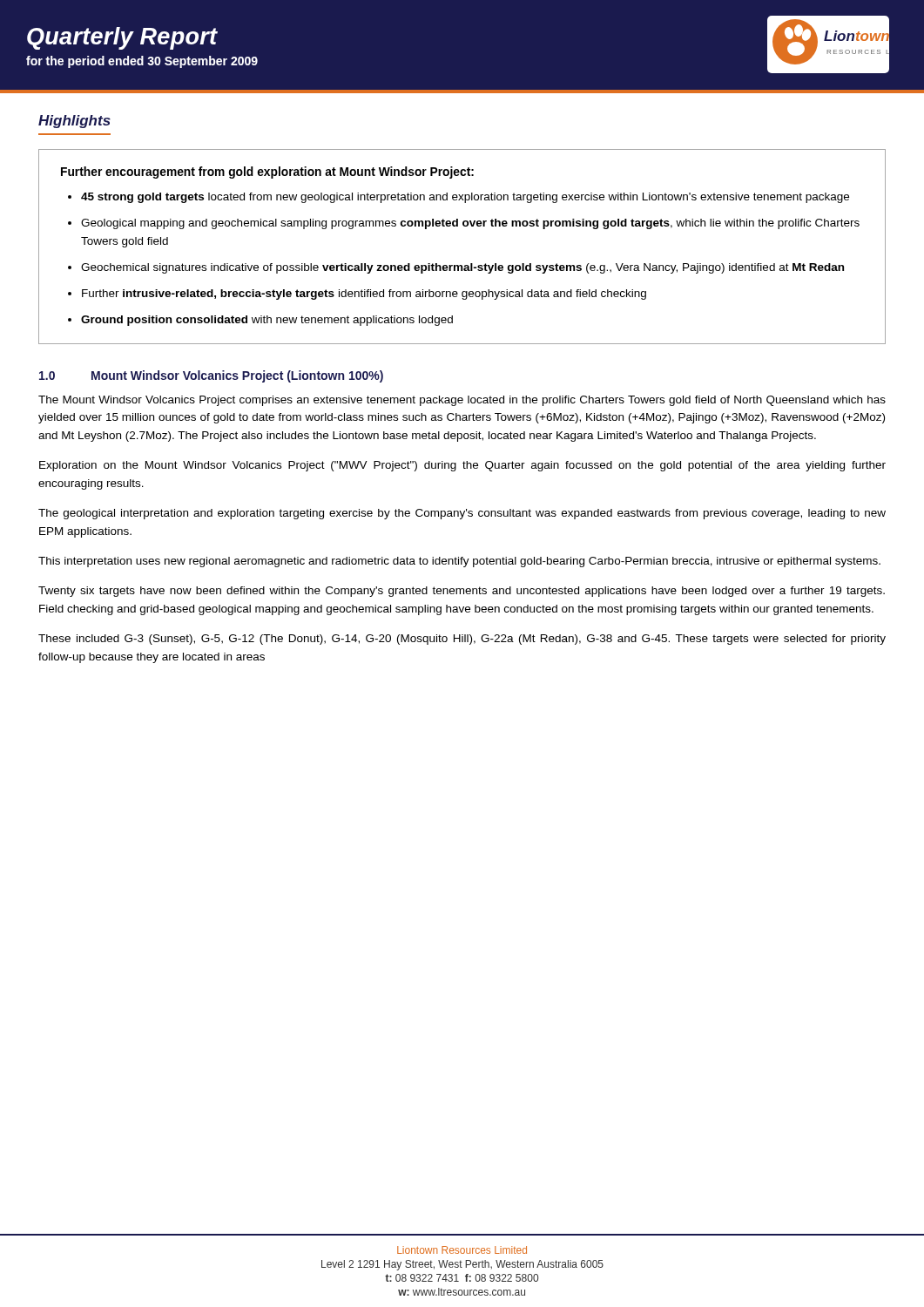This screenshot has height=1307, width=924.
Task: Locate the block of text that opens with "The geological interpretation and exploration targeting"
Action: [x=462, y=522]
